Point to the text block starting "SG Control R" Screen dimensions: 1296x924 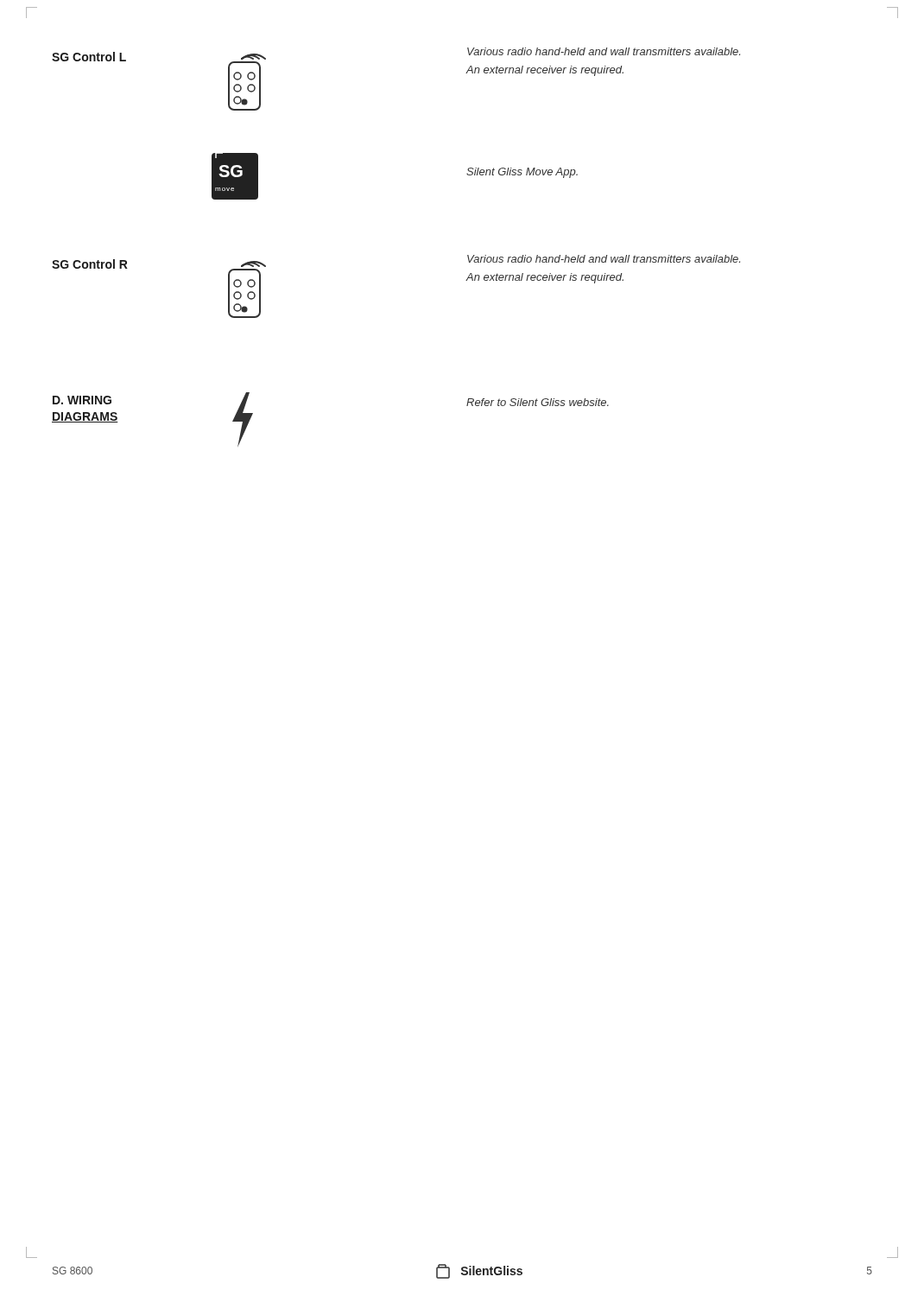[x=90, y=264]
